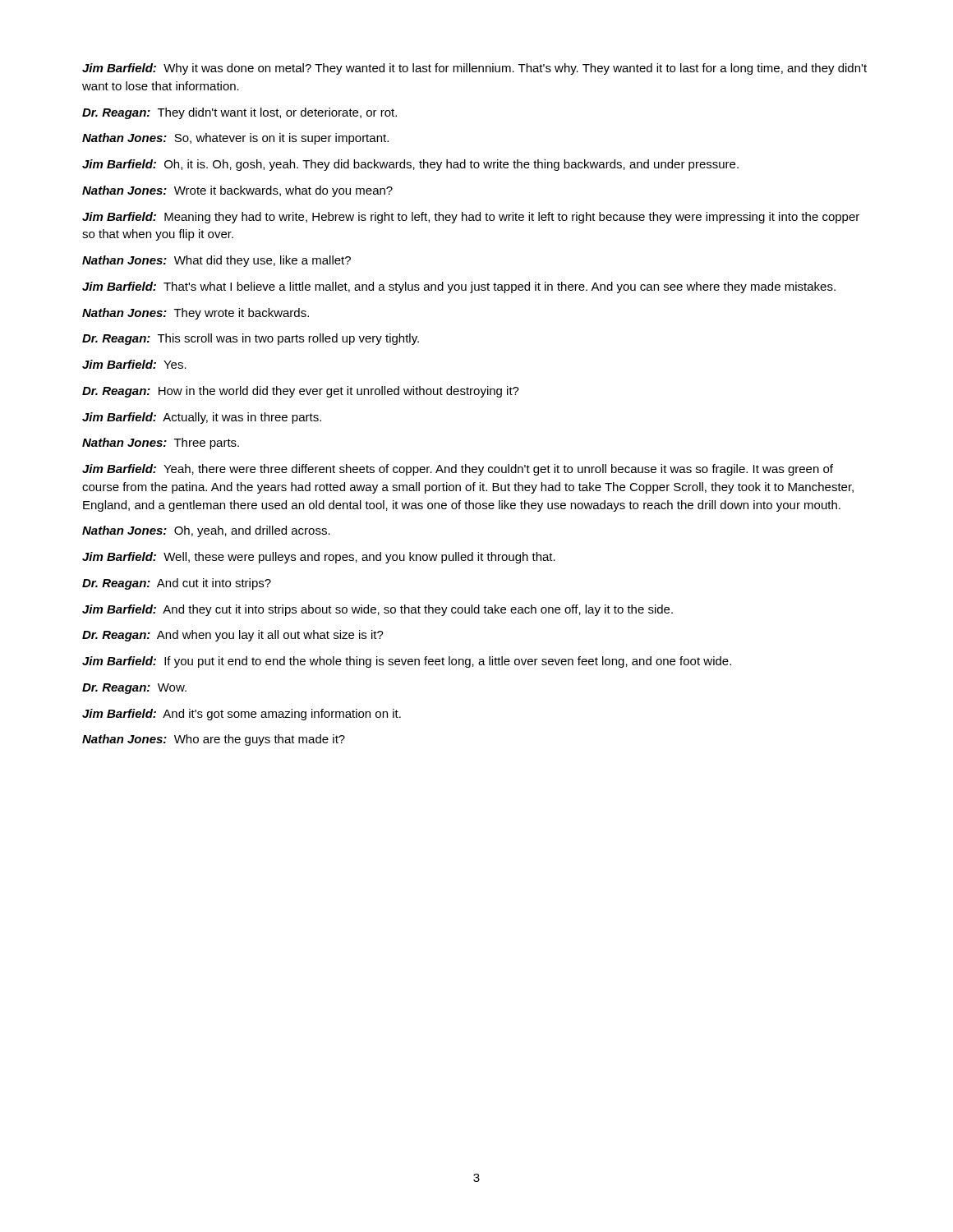
Task: Locate the text "Jim Barfield: Yes."
Action: (x=135, y=364)
